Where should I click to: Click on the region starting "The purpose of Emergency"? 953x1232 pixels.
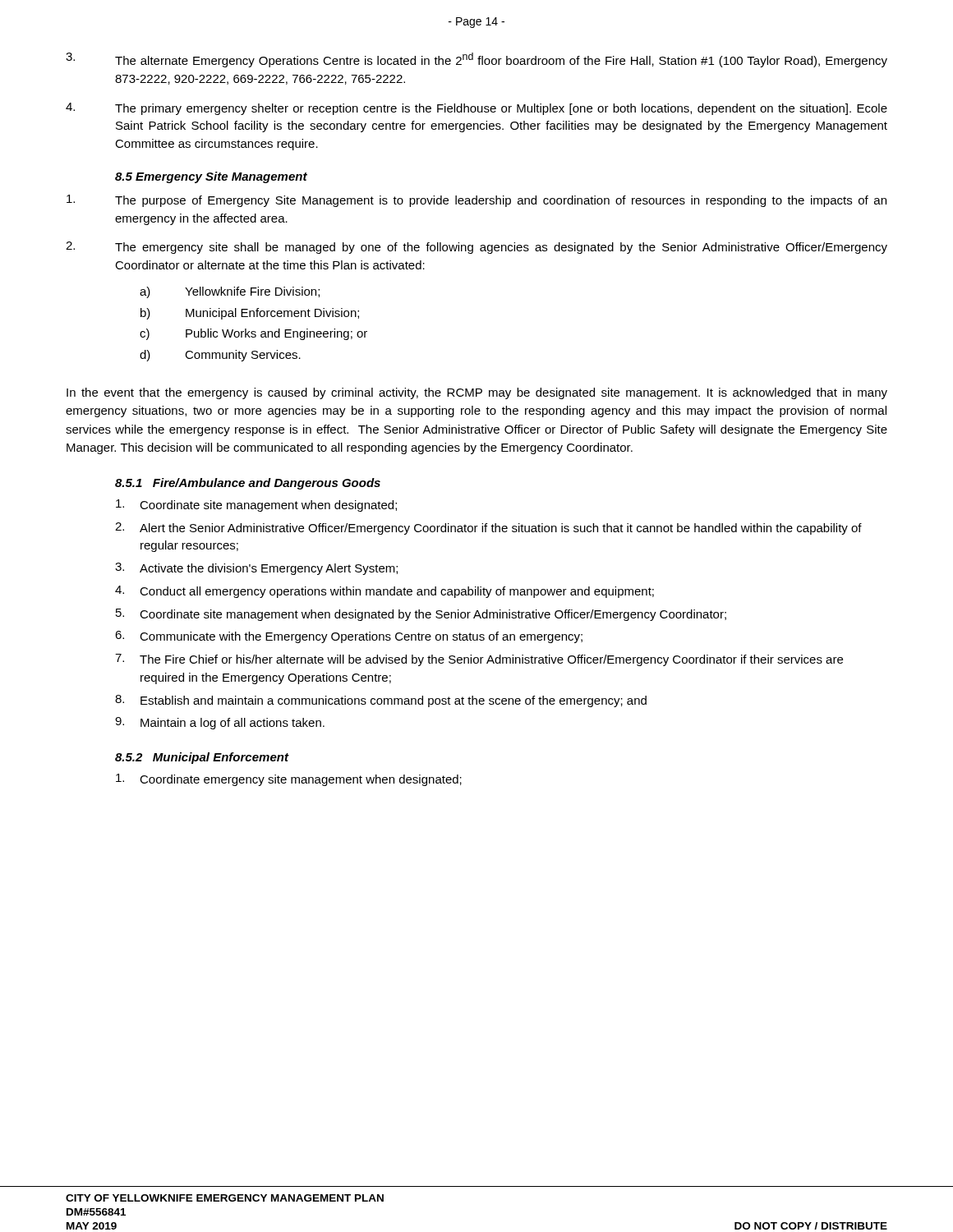[476, 209]
